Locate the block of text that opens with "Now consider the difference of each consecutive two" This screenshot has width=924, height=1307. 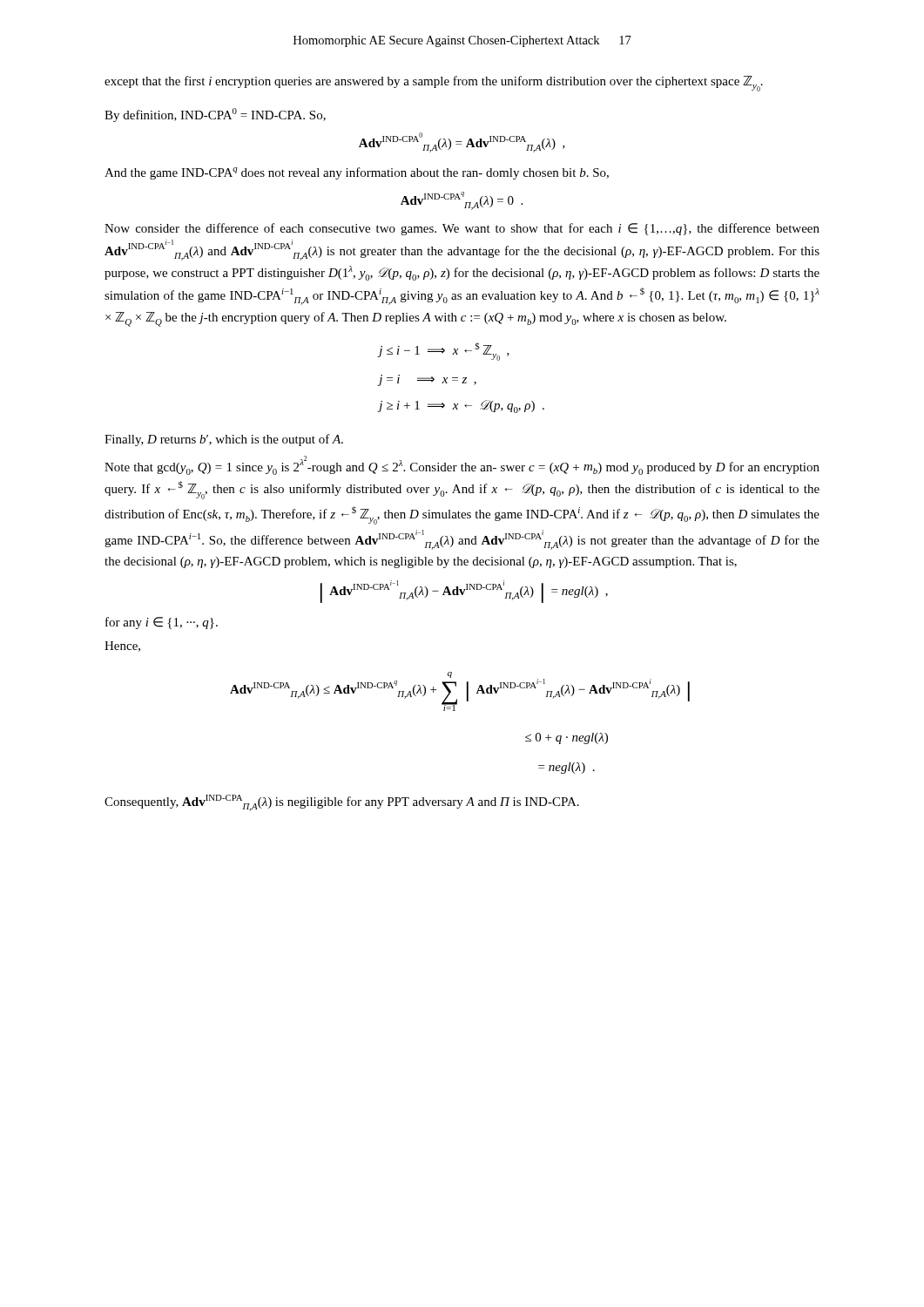coord(462,274)
